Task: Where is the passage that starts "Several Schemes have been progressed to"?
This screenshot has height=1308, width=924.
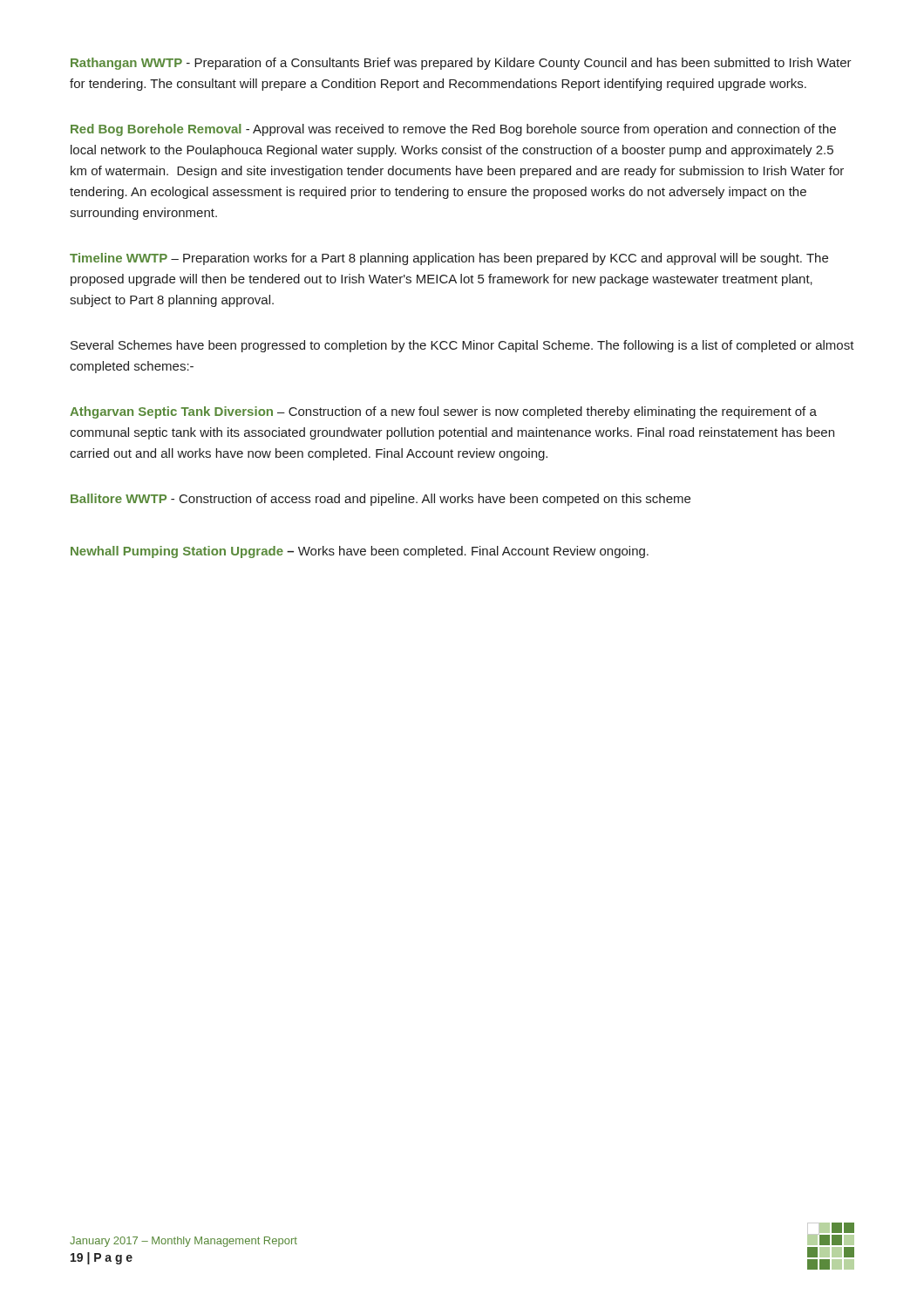Action: pos(462,355)
